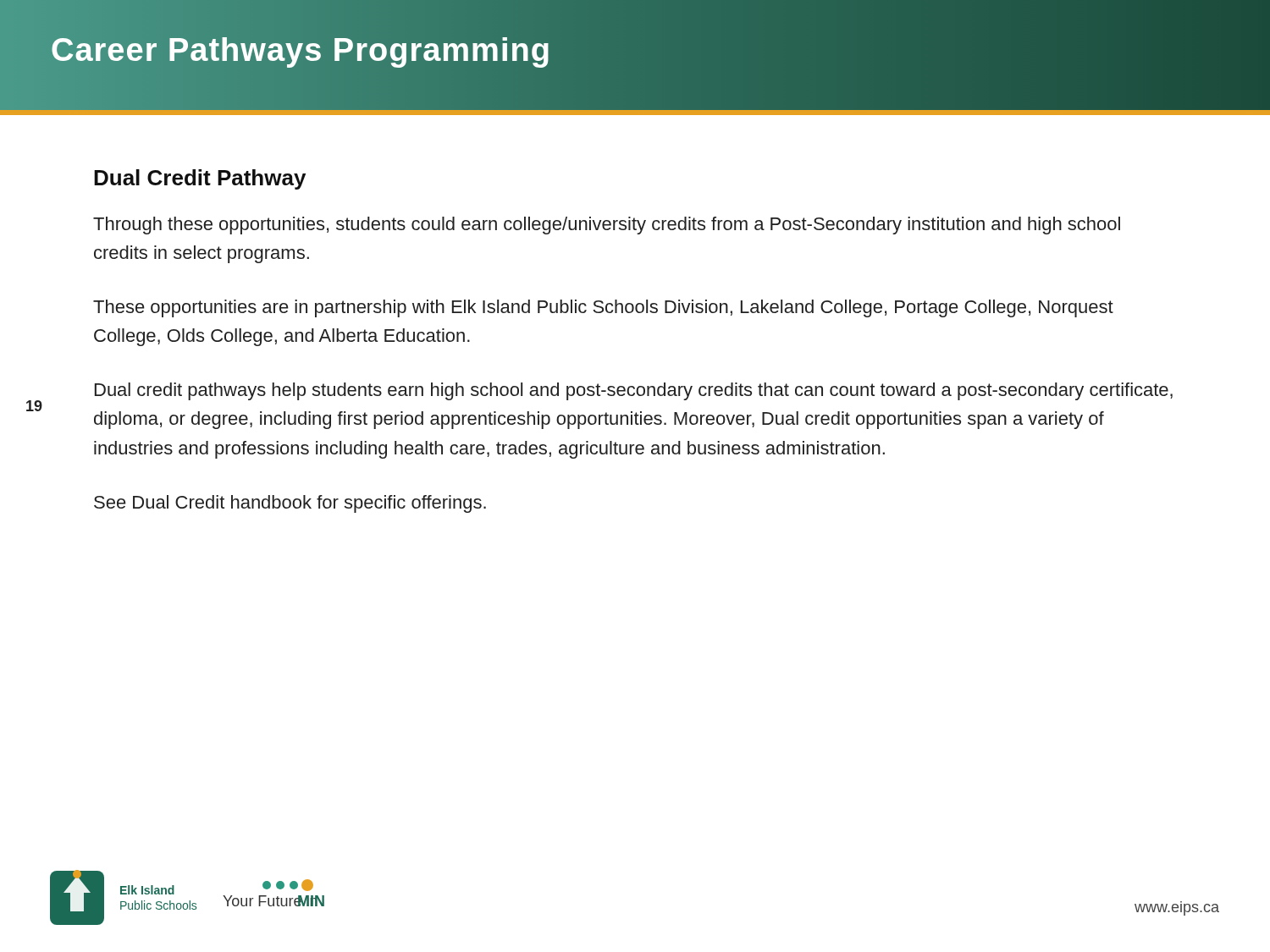1270x952 pixels.
Task: Click the passage that begins "See Dual Credit handbook"
Action: pos(290,502)
